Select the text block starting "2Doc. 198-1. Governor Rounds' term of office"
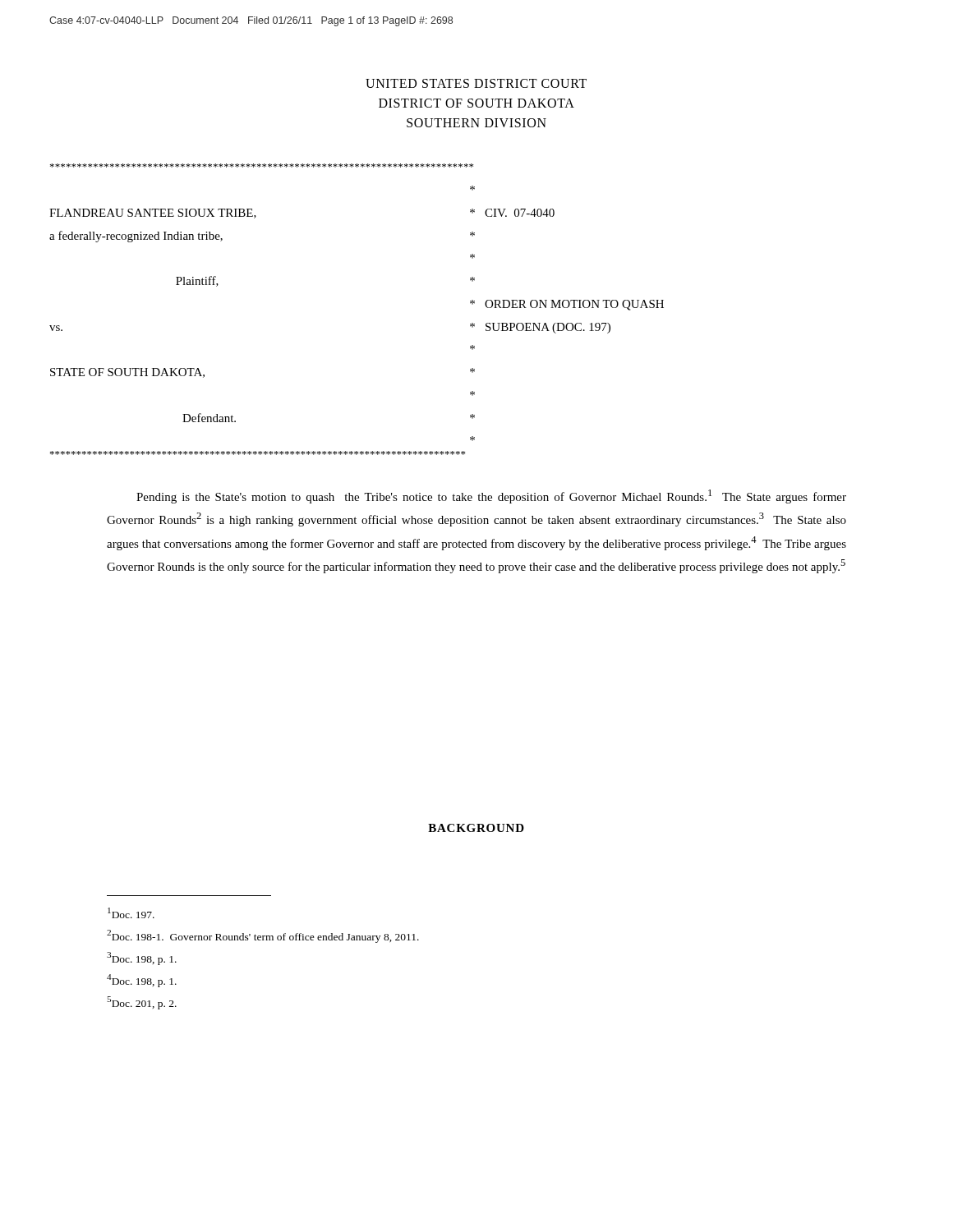Screen dimensions: 1232x953 [263, 935]
